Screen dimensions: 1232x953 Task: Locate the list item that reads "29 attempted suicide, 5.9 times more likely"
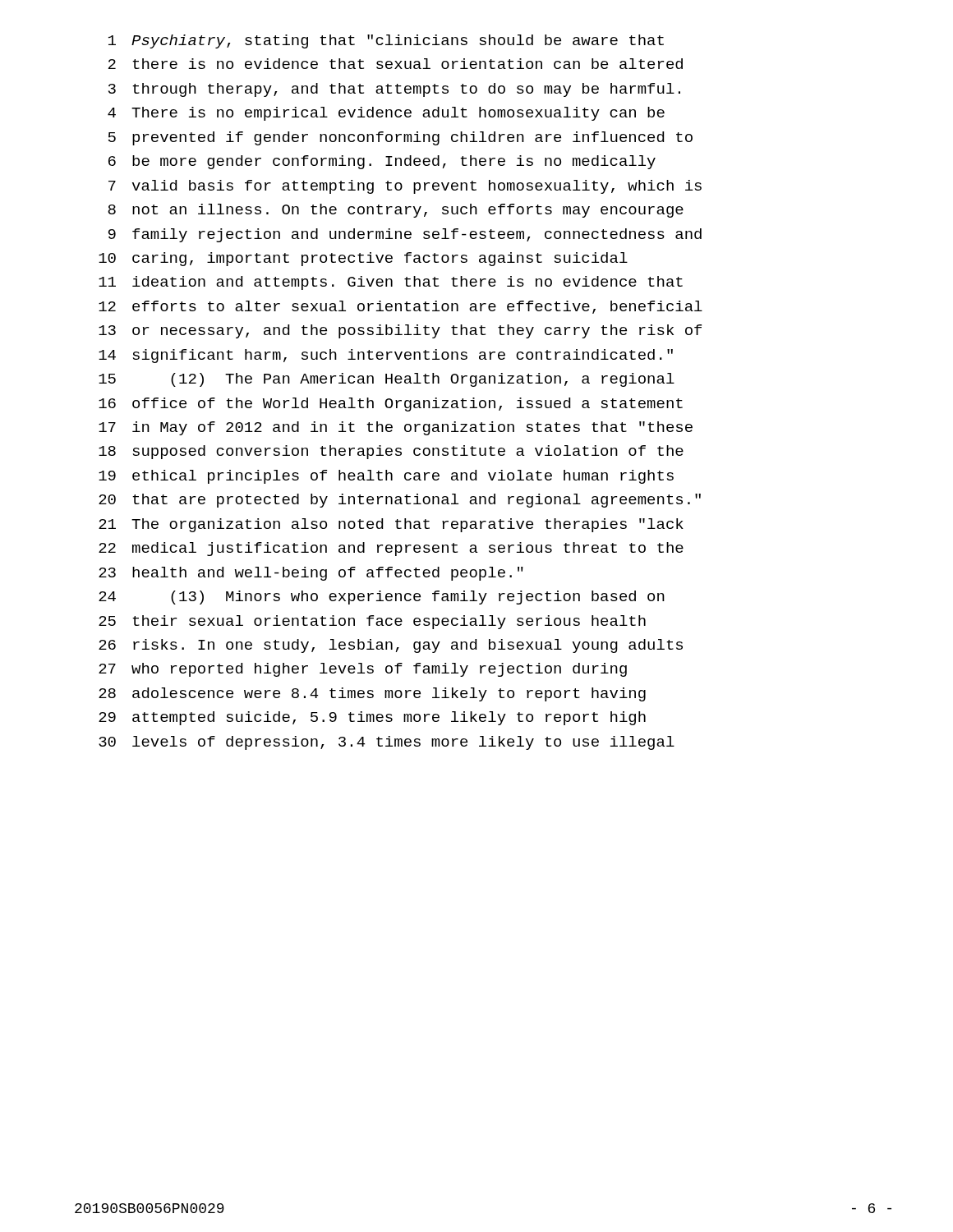pyautogui.click(x=484, y=719)
